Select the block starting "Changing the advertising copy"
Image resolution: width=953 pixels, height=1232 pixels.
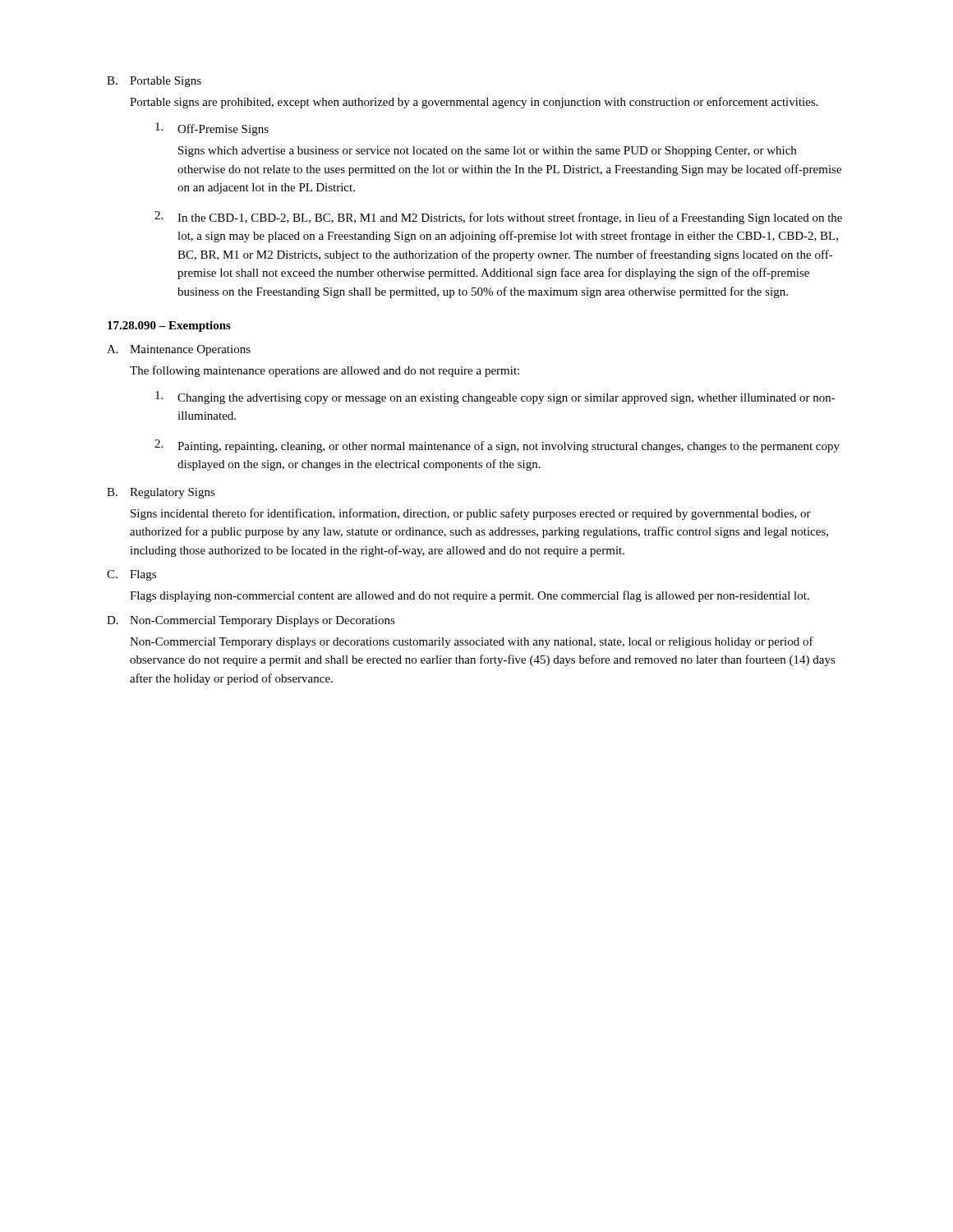(500, 407)
